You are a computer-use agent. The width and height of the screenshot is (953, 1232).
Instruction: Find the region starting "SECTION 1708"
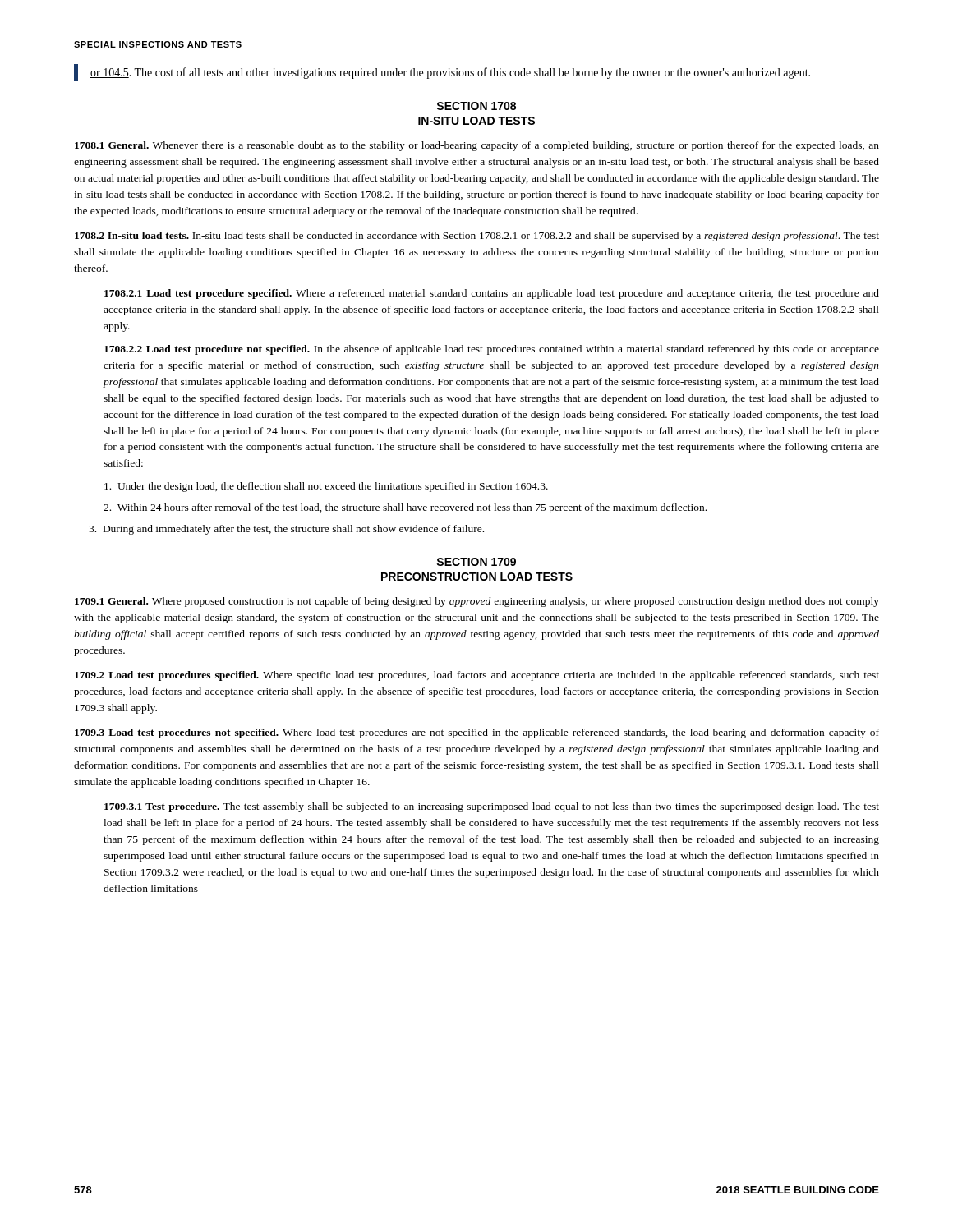point(476,106)
